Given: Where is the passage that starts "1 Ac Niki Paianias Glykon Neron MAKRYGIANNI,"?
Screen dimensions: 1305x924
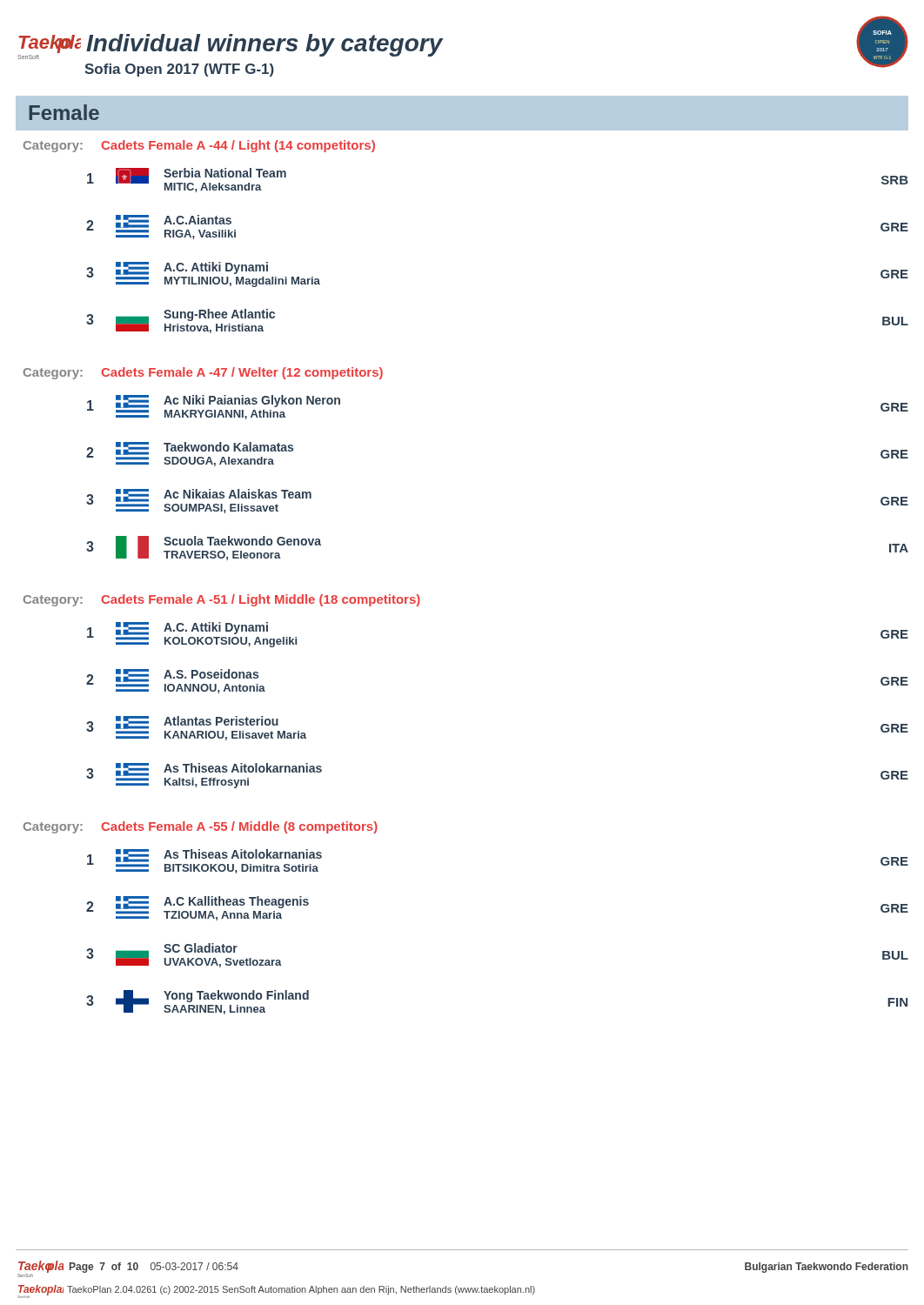Looking at the screenshot, I should click(210, 404).
